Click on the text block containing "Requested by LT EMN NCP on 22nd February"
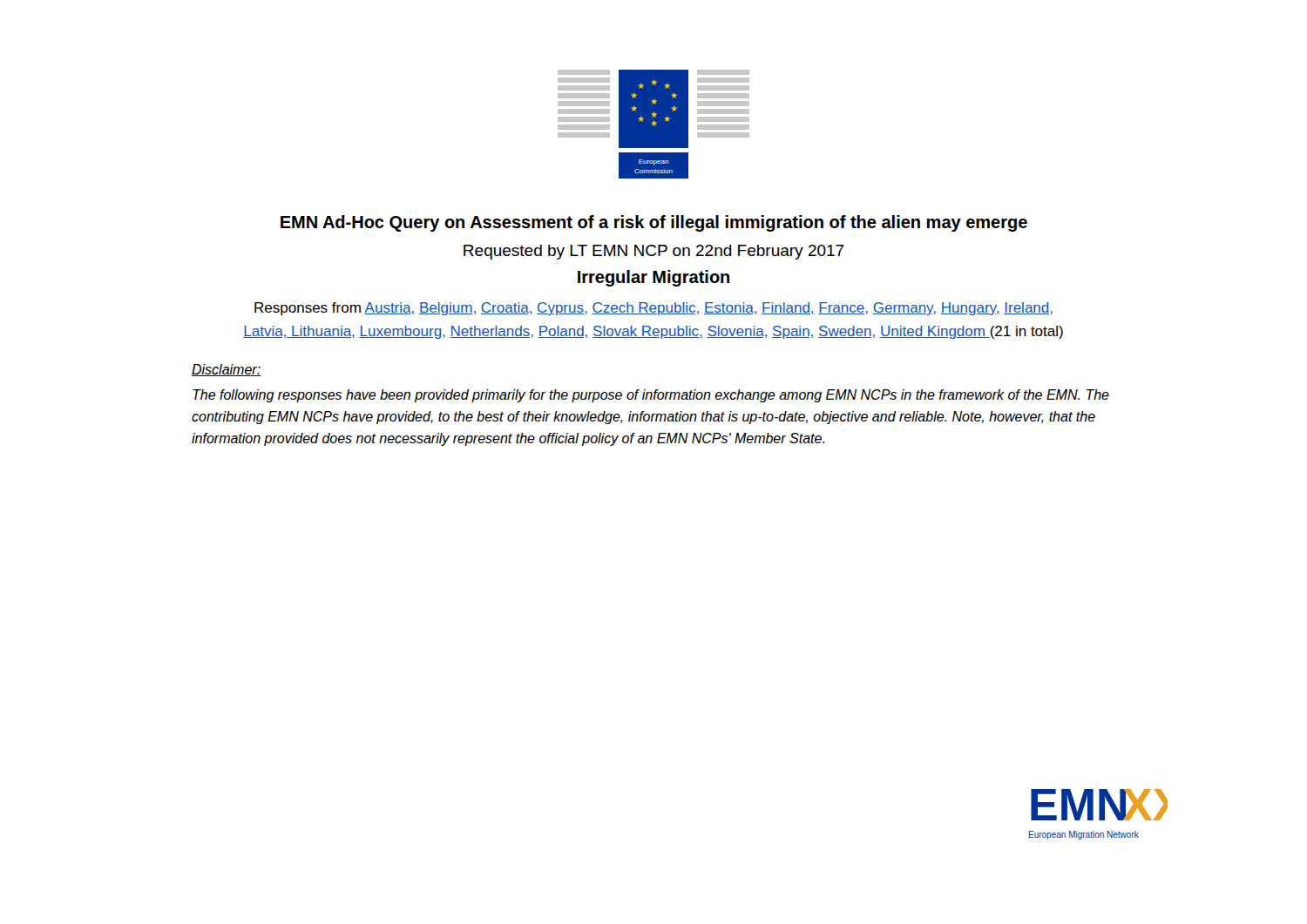1307x924 pixels. coord(654,250)
